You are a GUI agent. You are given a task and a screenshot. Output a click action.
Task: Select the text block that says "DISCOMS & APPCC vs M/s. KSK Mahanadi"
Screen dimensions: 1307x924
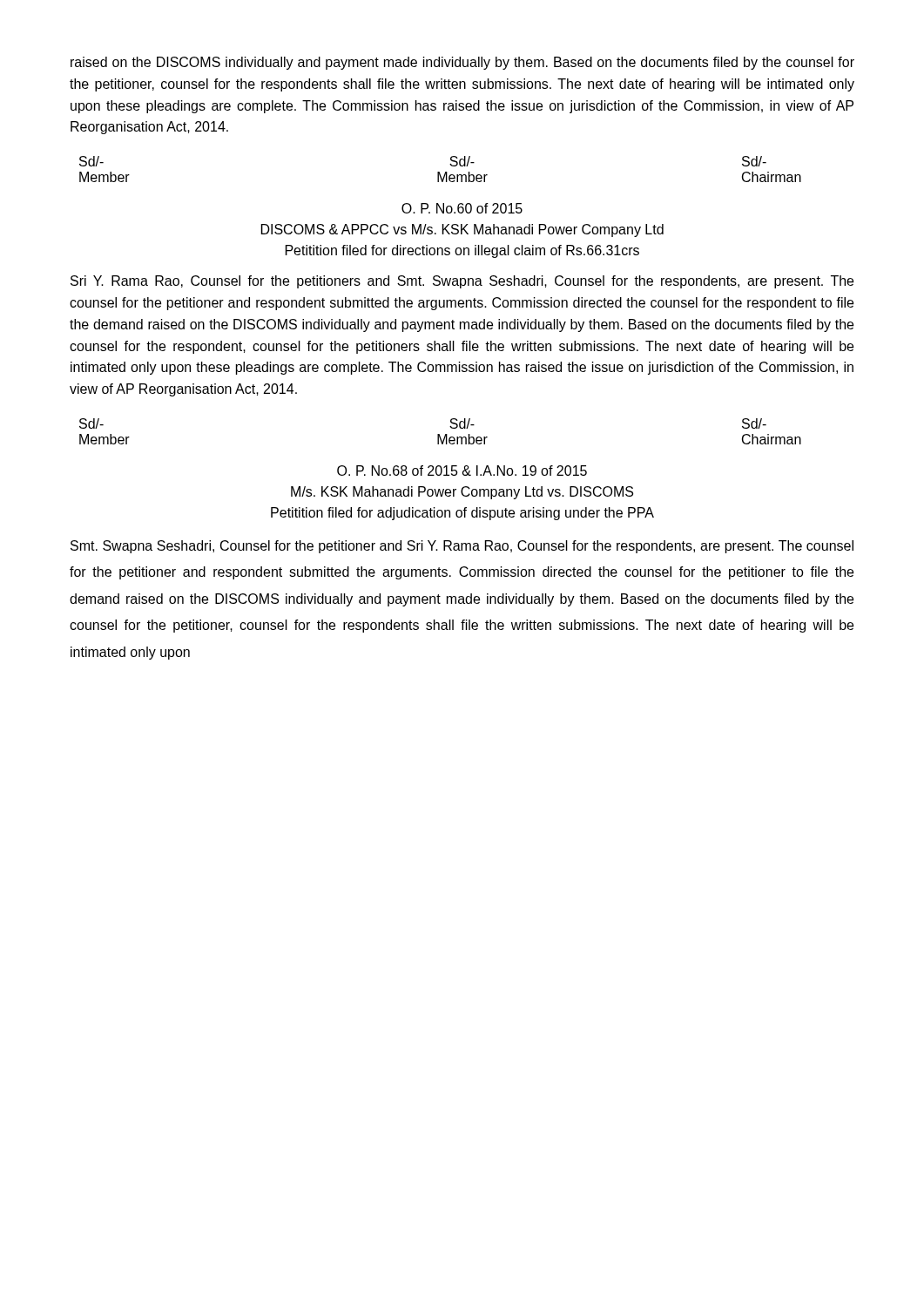462,230
